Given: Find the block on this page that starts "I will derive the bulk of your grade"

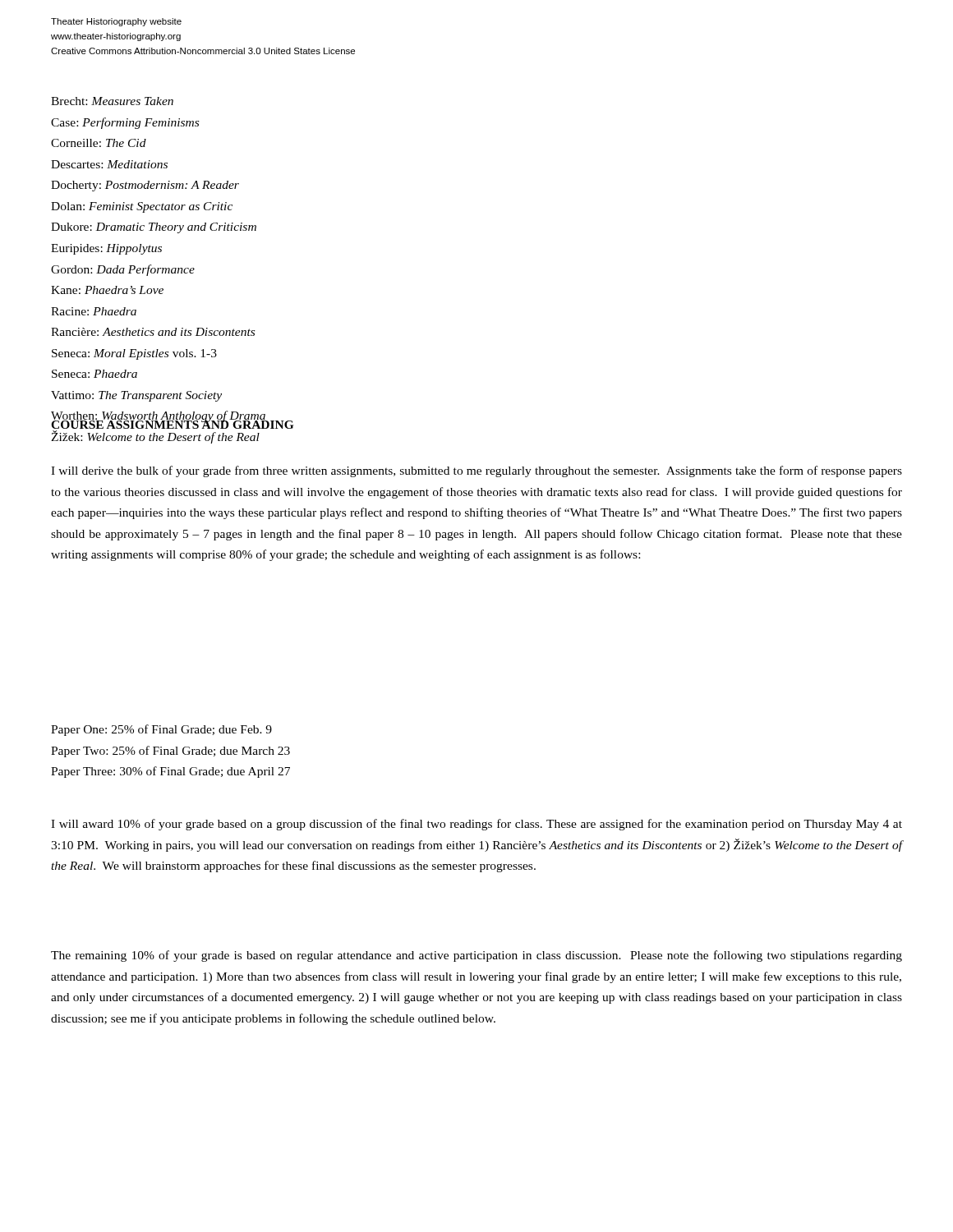Looking at the screenshot, I should [476, 512].
